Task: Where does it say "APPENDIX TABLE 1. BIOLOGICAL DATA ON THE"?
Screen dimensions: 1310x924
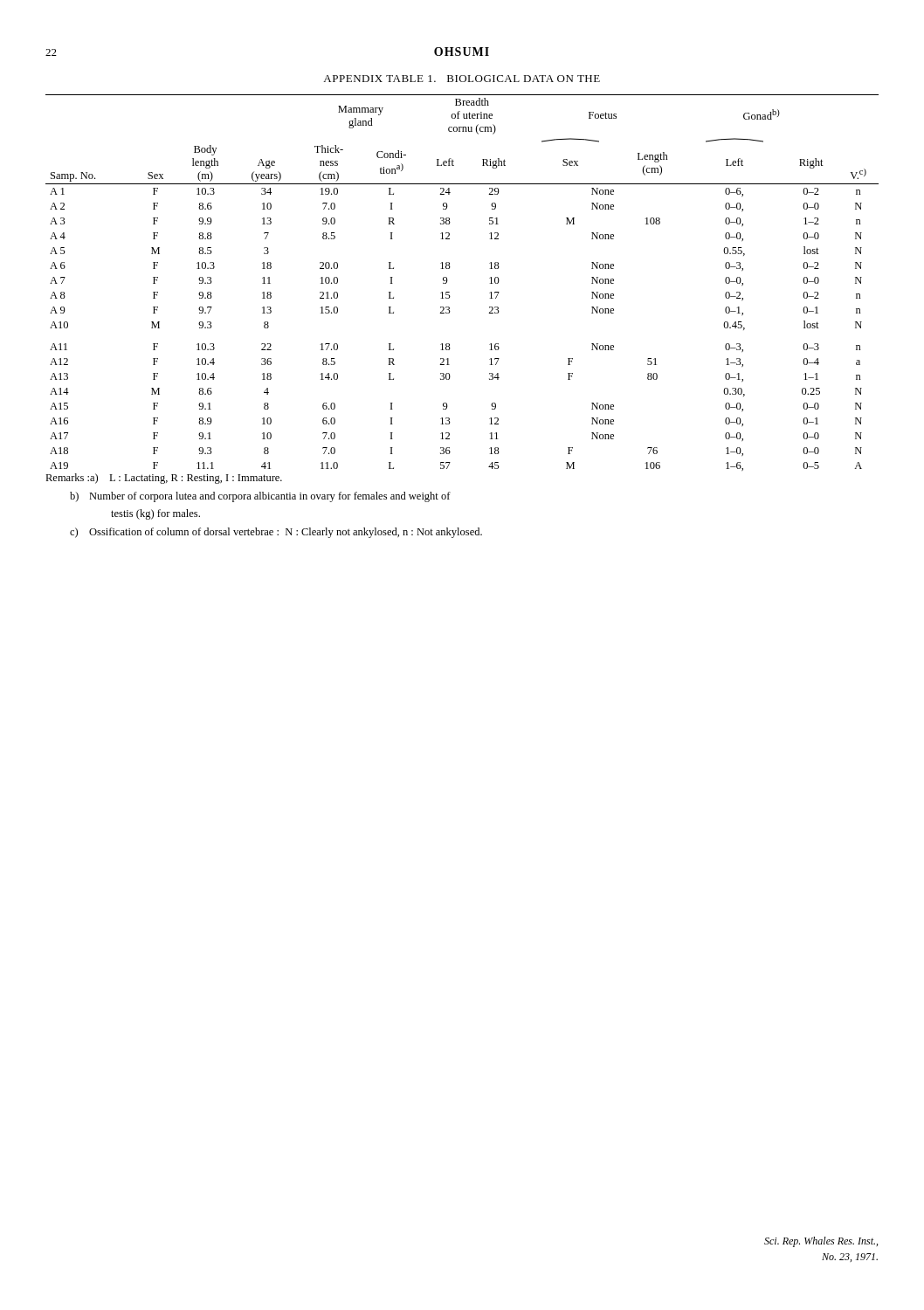Action: click(x=462, y=78)
